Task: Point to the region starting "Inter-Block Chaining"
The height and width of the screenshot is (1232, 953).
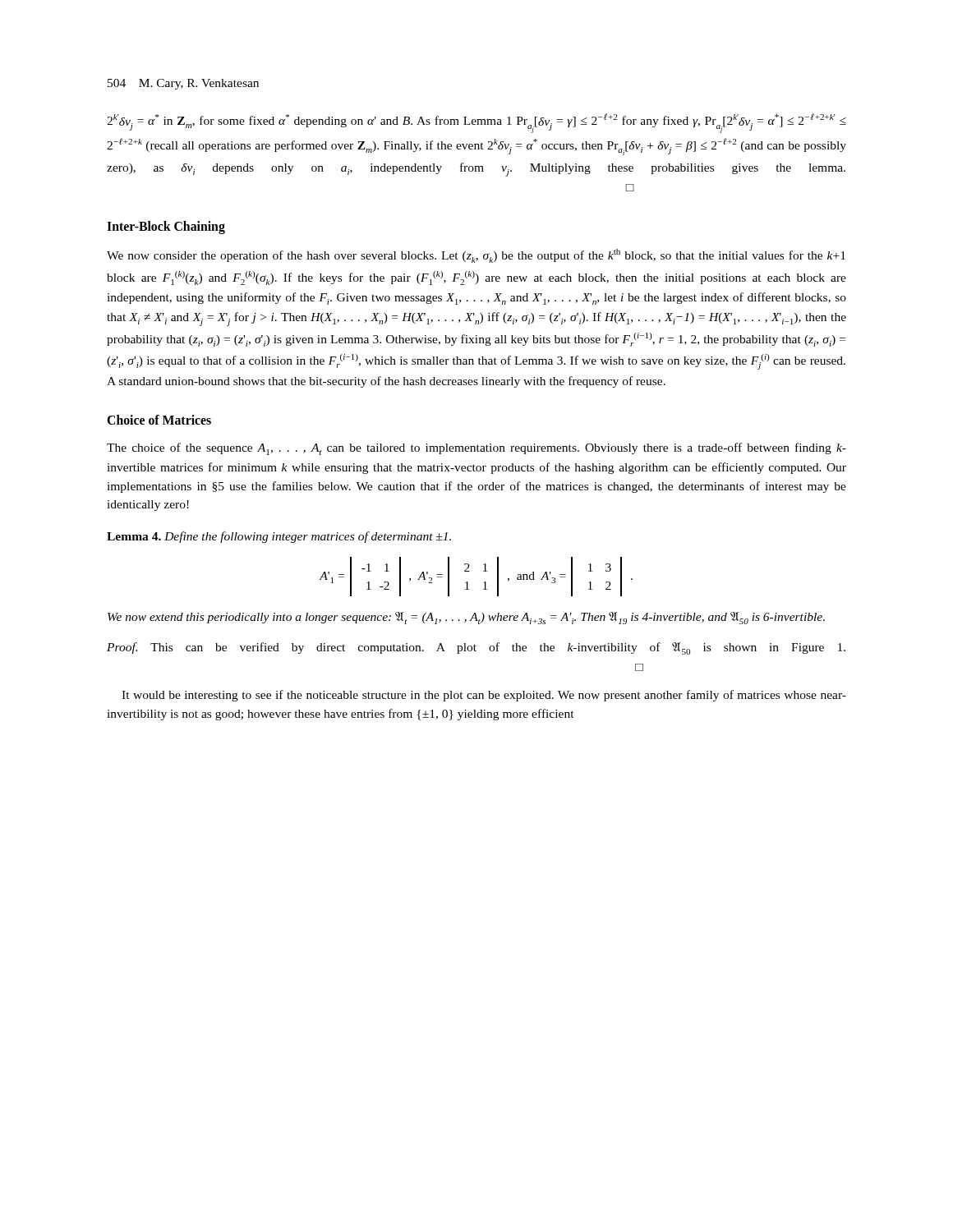Action: [x=166, y=227]
